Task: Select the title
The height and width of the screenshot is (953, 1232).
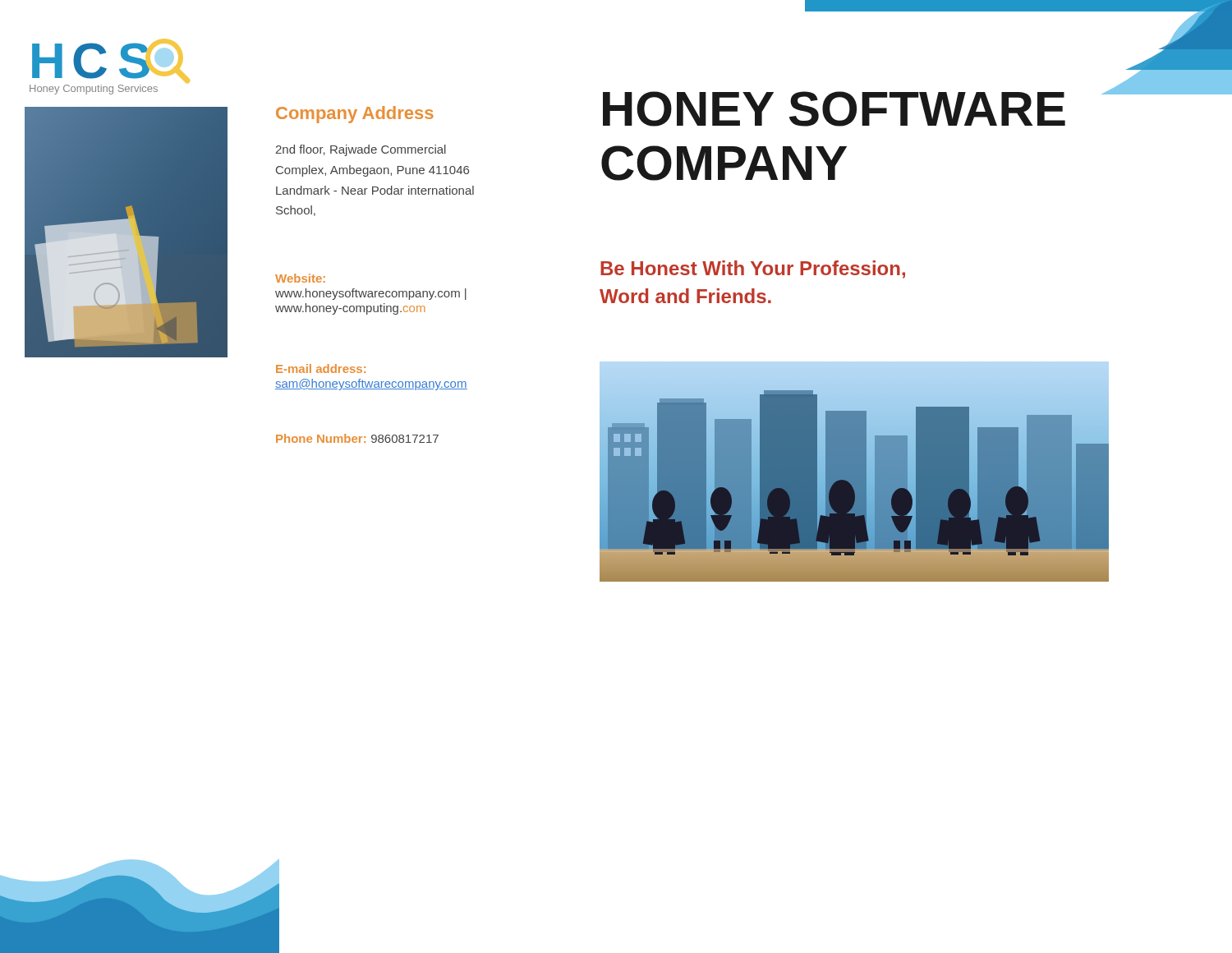Action: pyautogui.click(x=833, y=136)
